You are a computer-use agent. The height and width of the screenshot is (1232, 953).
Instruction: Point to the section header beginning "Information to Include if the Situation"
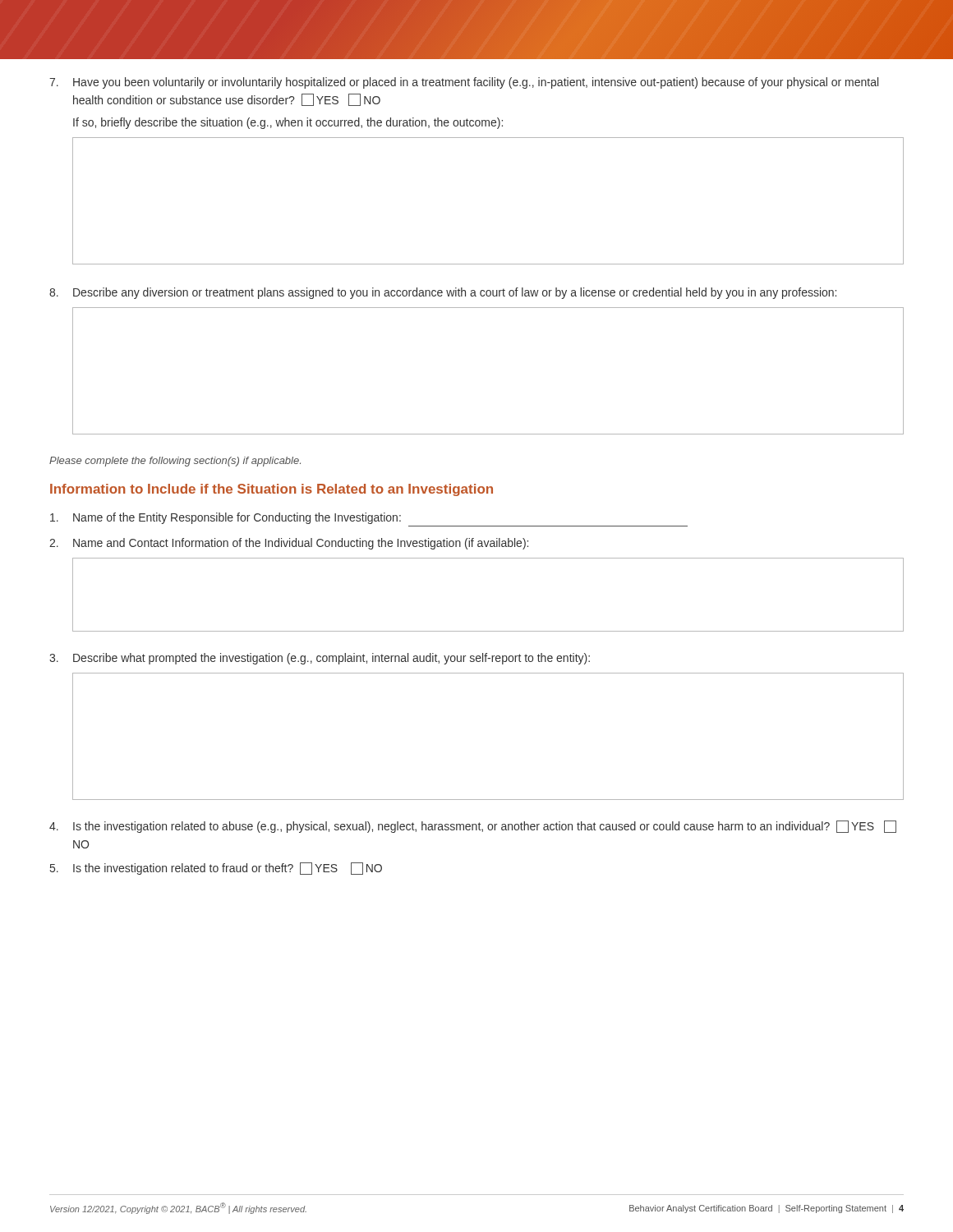pyautogui.click(x=272, y=489)
